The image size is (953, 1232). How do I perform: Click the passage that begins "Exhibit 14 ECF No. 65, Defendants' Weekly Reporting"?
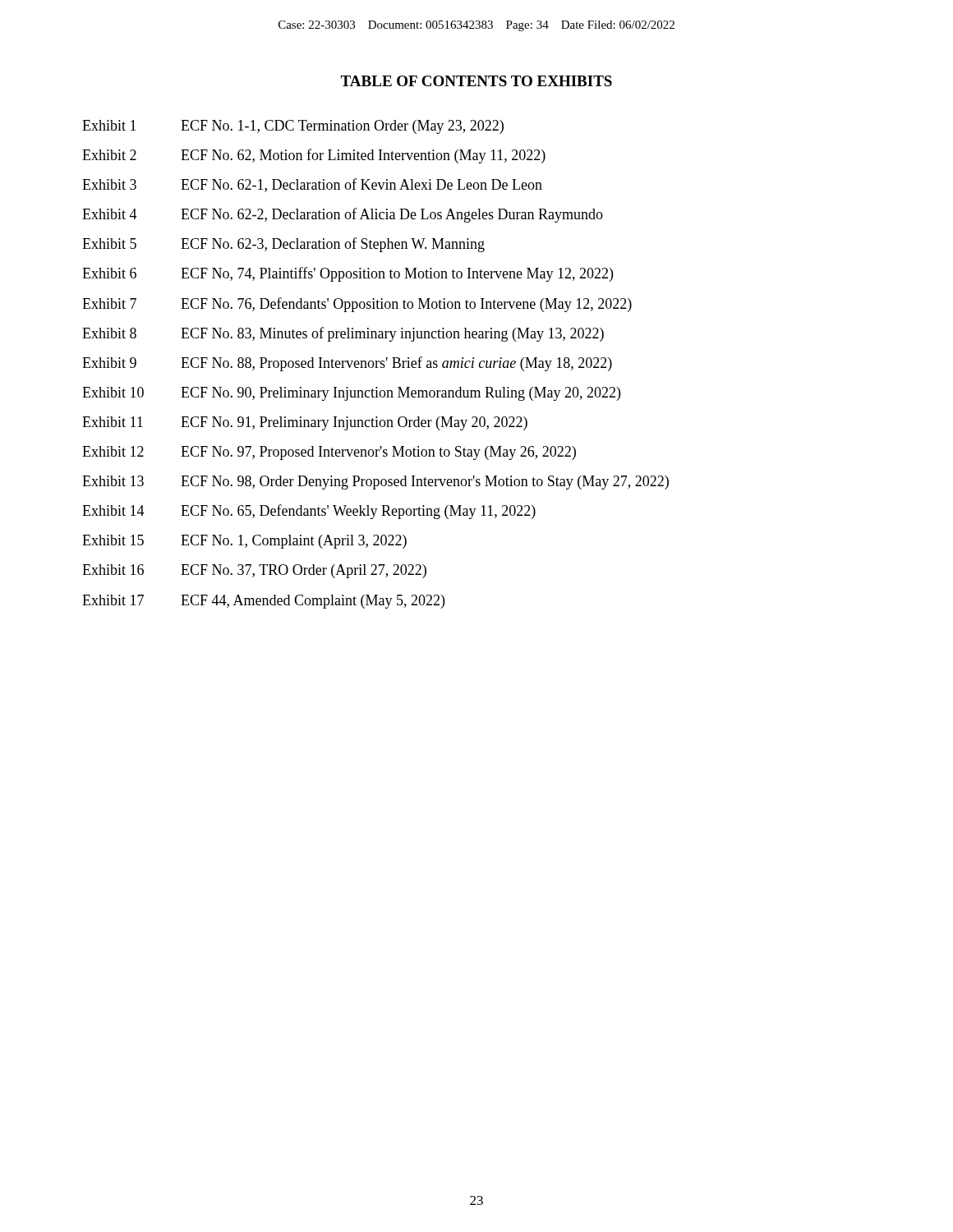click(x=485, y=511)
